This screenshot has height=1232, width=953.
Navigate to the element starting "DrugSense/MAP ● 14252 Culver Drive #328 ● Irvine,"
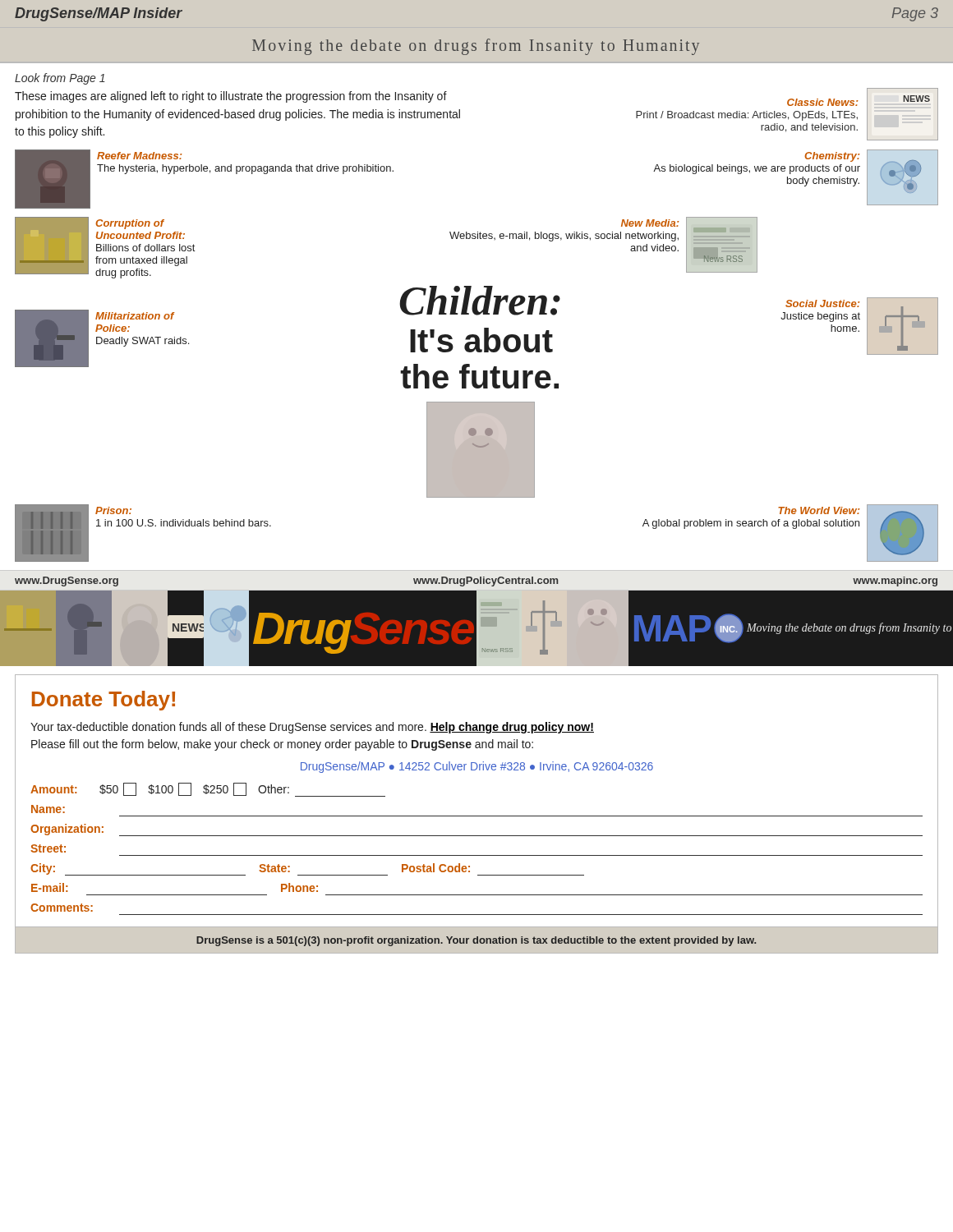476,766
